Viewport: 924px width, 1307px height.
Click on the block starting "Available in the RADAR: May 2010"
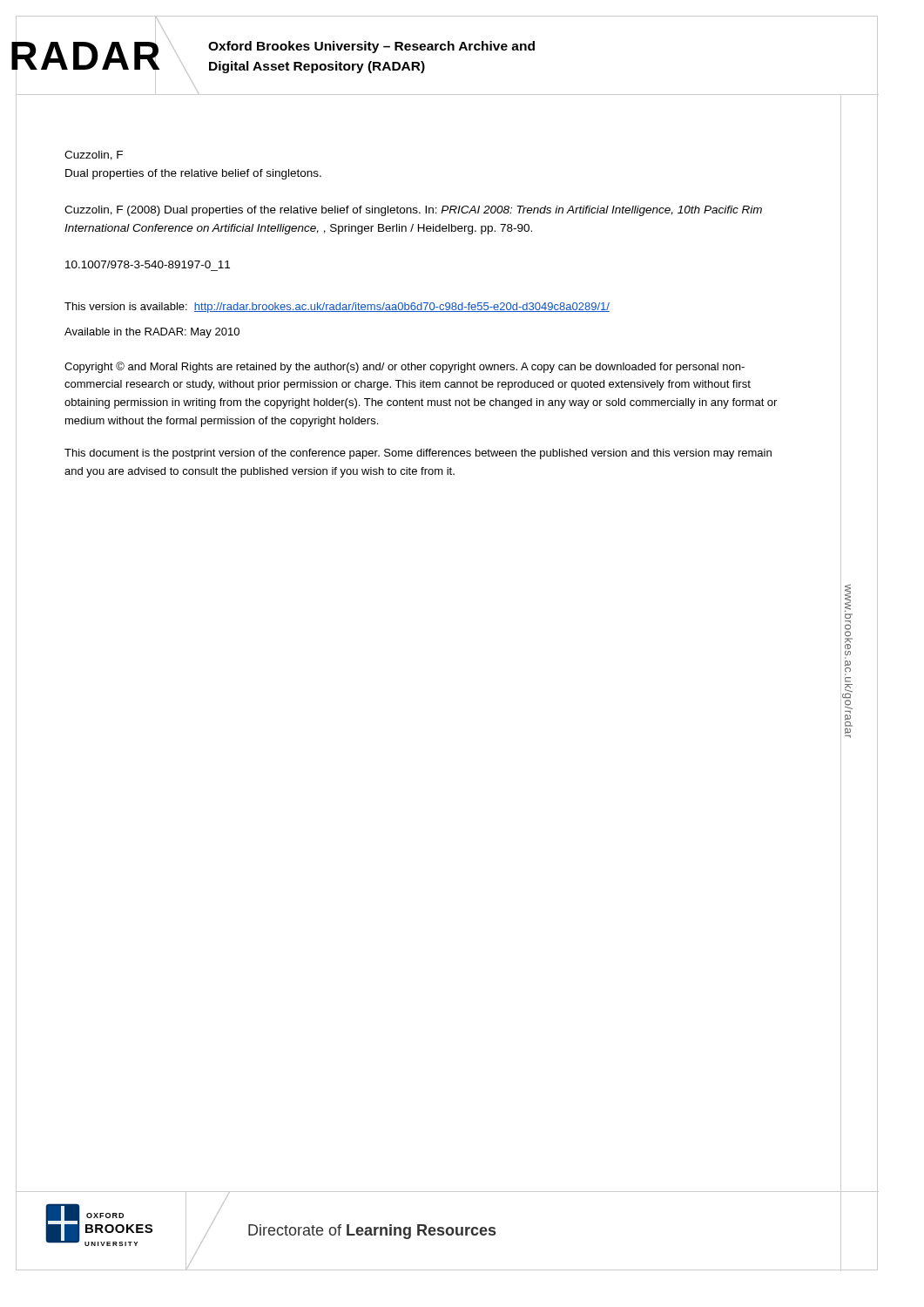click(x=152, y=333)
